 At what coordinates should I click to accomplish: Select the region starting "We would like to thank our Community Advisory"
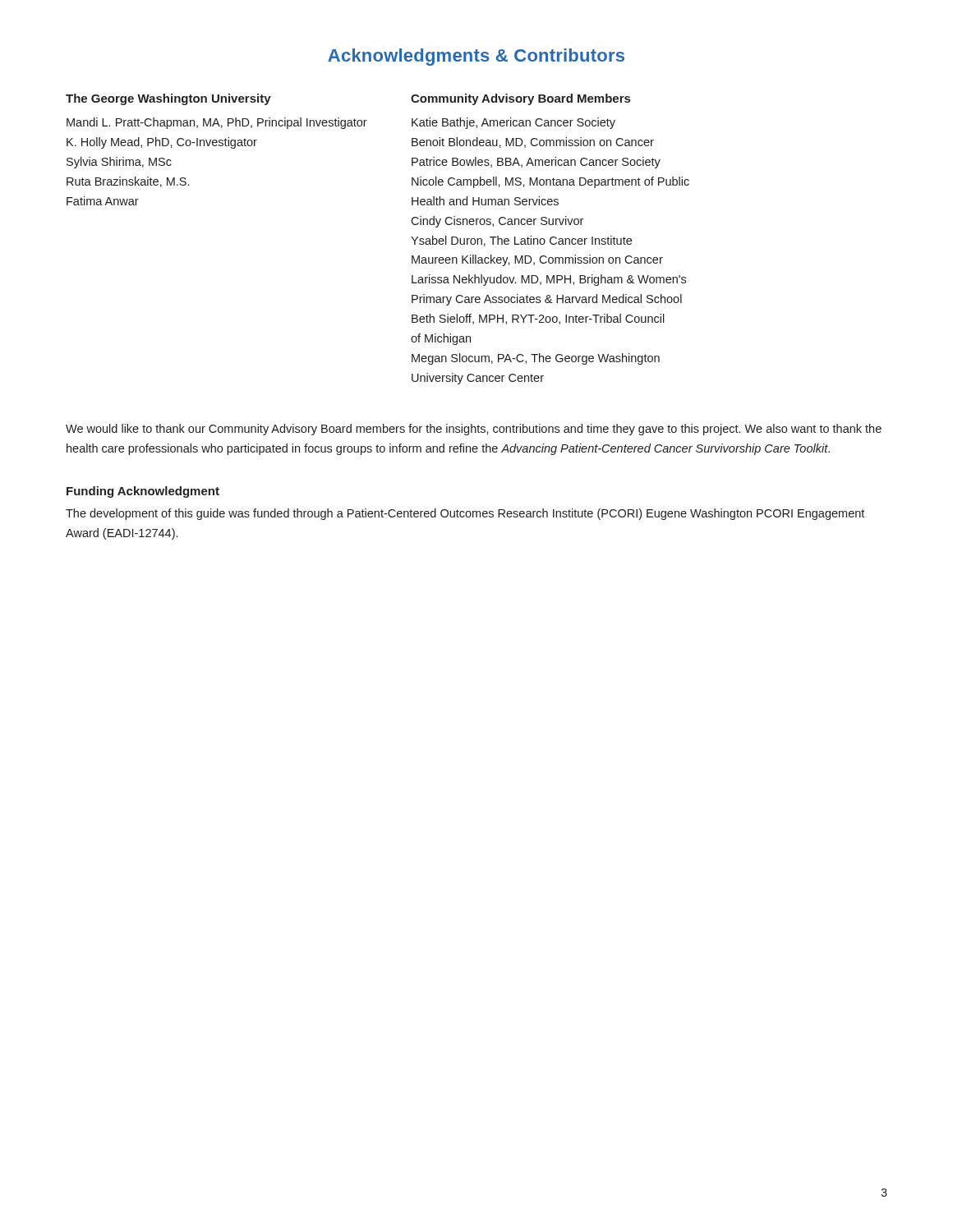(x=474, y=438)
